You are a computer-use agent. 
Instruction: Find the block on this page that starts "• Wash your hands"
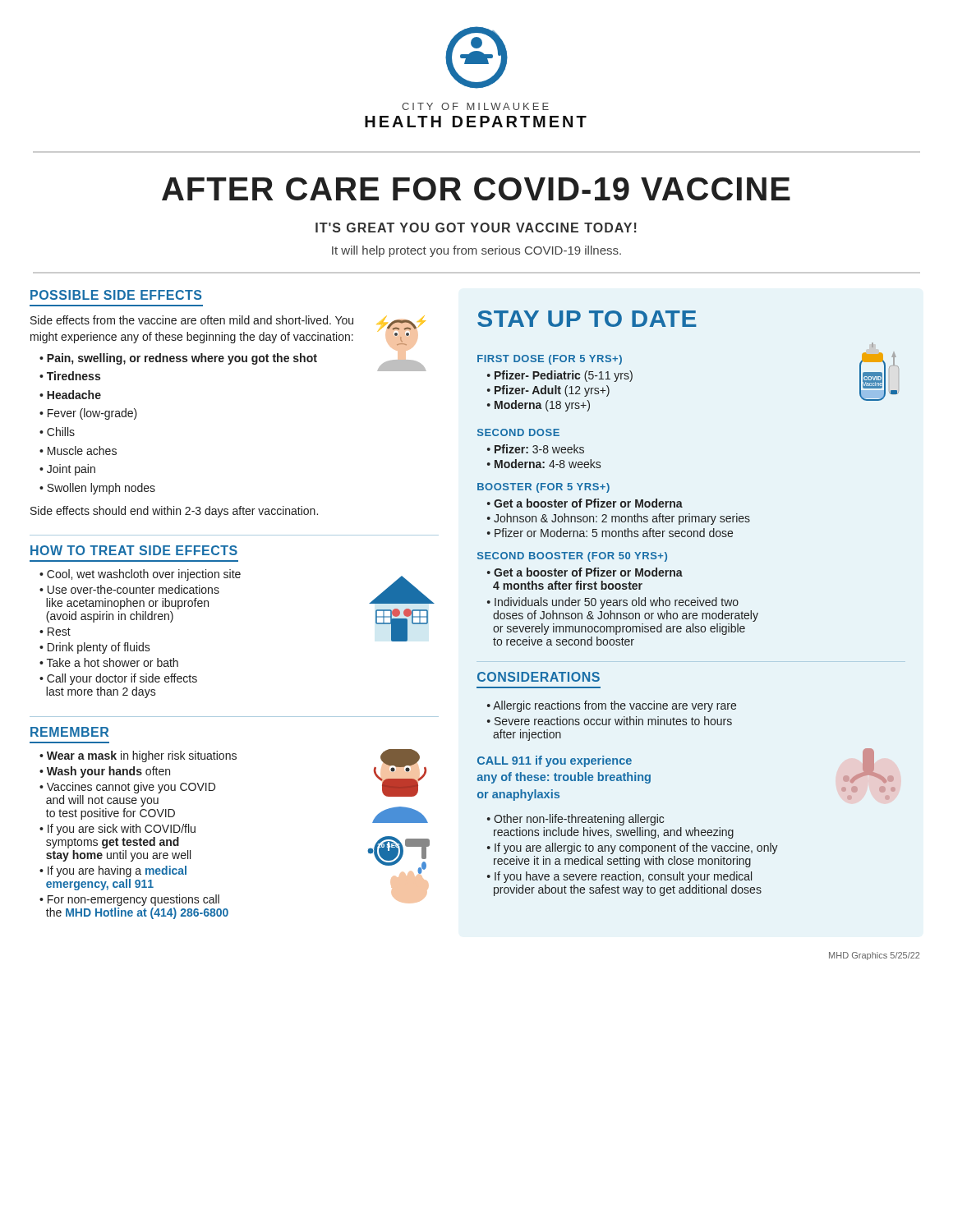105,771
